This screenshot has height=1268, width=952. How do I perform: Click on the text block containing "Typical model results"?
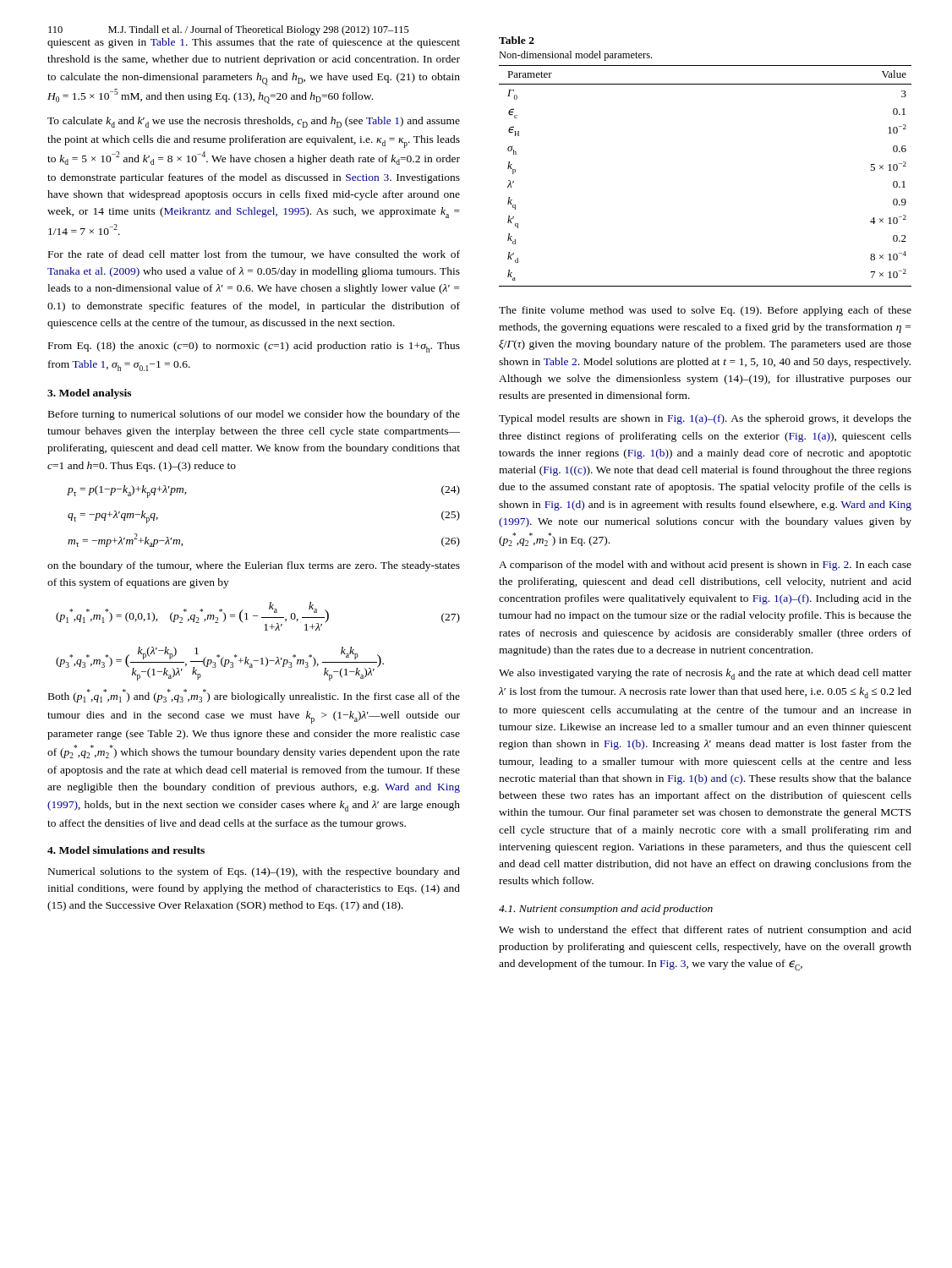click(x=705, y=480)
